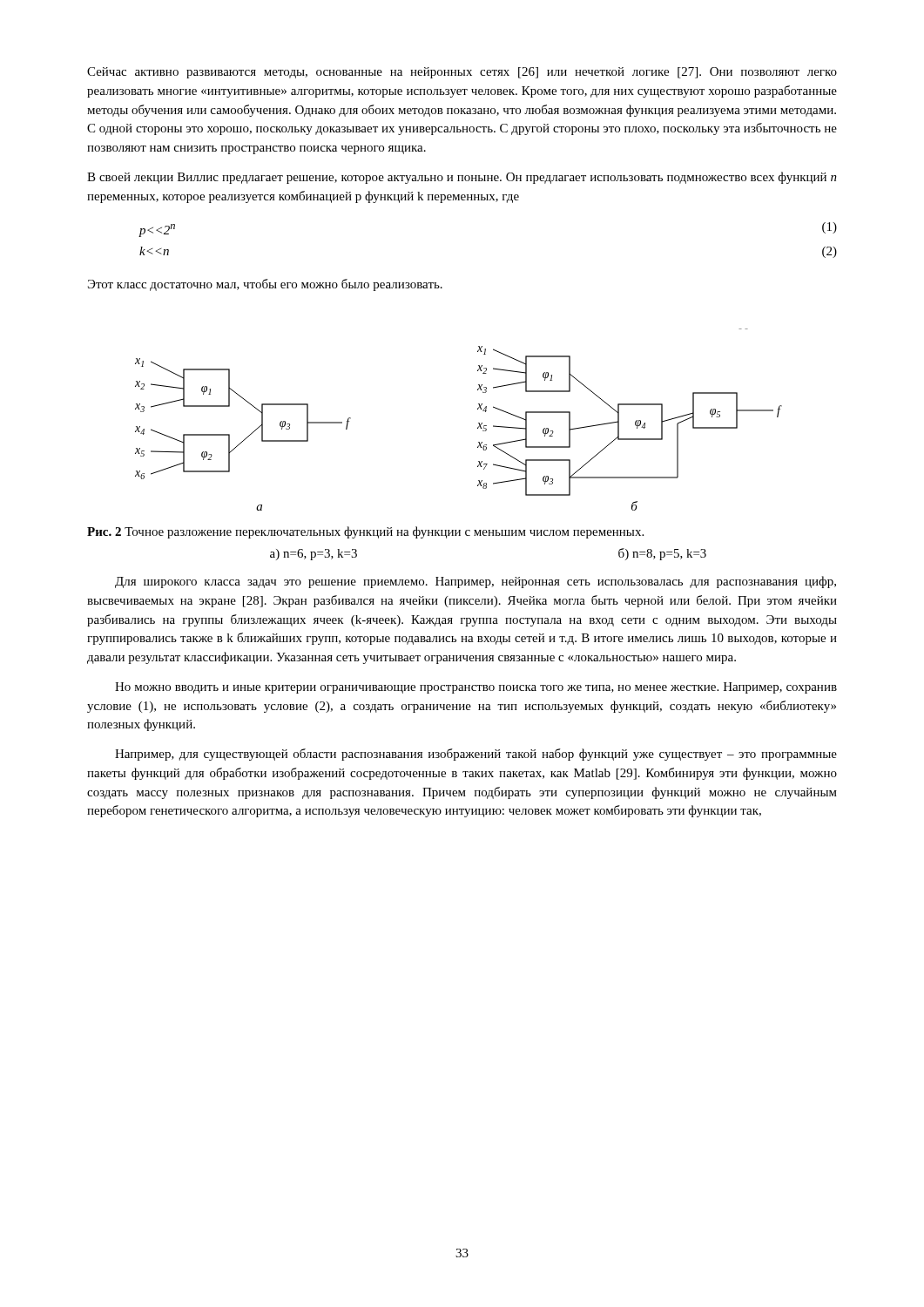The height and width of the screenshot is (1307, 924).
Task: Find the text block containing "Для широкого класса задач"
Action: pyautogui.click(x=462, y=619)
